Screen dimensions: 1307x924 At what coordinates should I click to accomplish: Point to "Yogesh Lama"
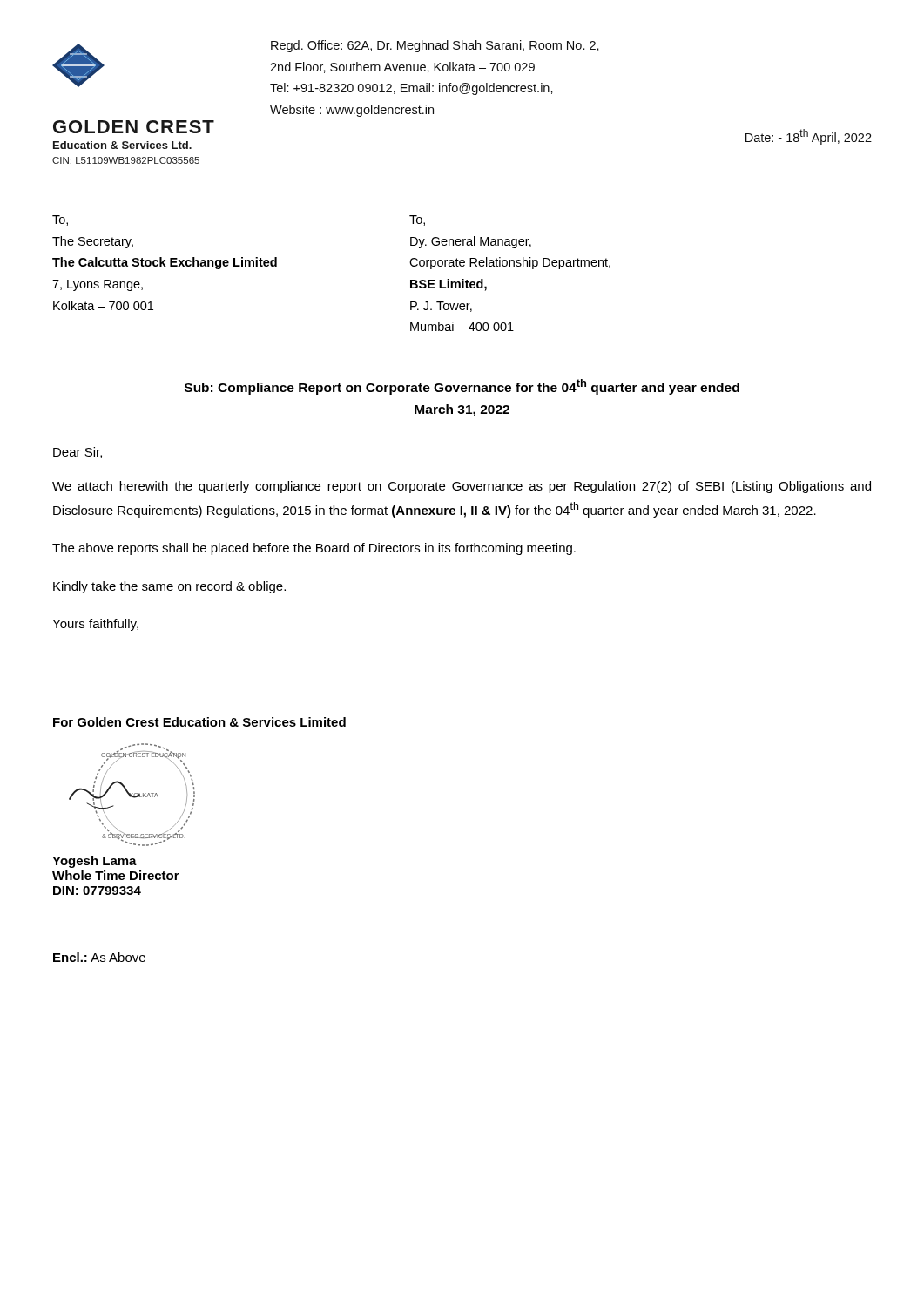(x=94, y=860)
